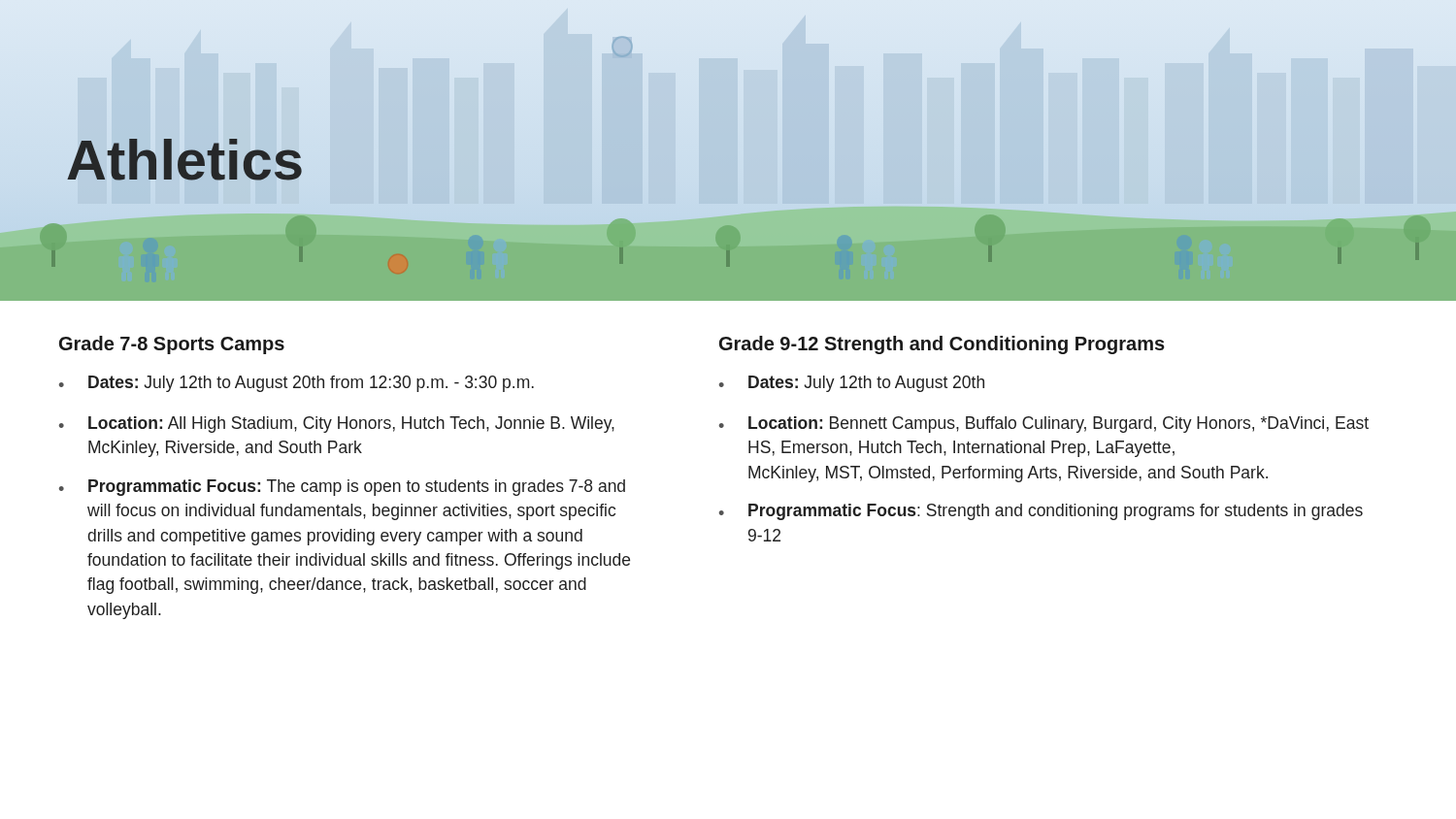Viewport: 1456px width, 819px height.
Task: Locate the section header containing "Grade 9-12 Strength and"
Action: pyautogui.click(x=942, y=344)
